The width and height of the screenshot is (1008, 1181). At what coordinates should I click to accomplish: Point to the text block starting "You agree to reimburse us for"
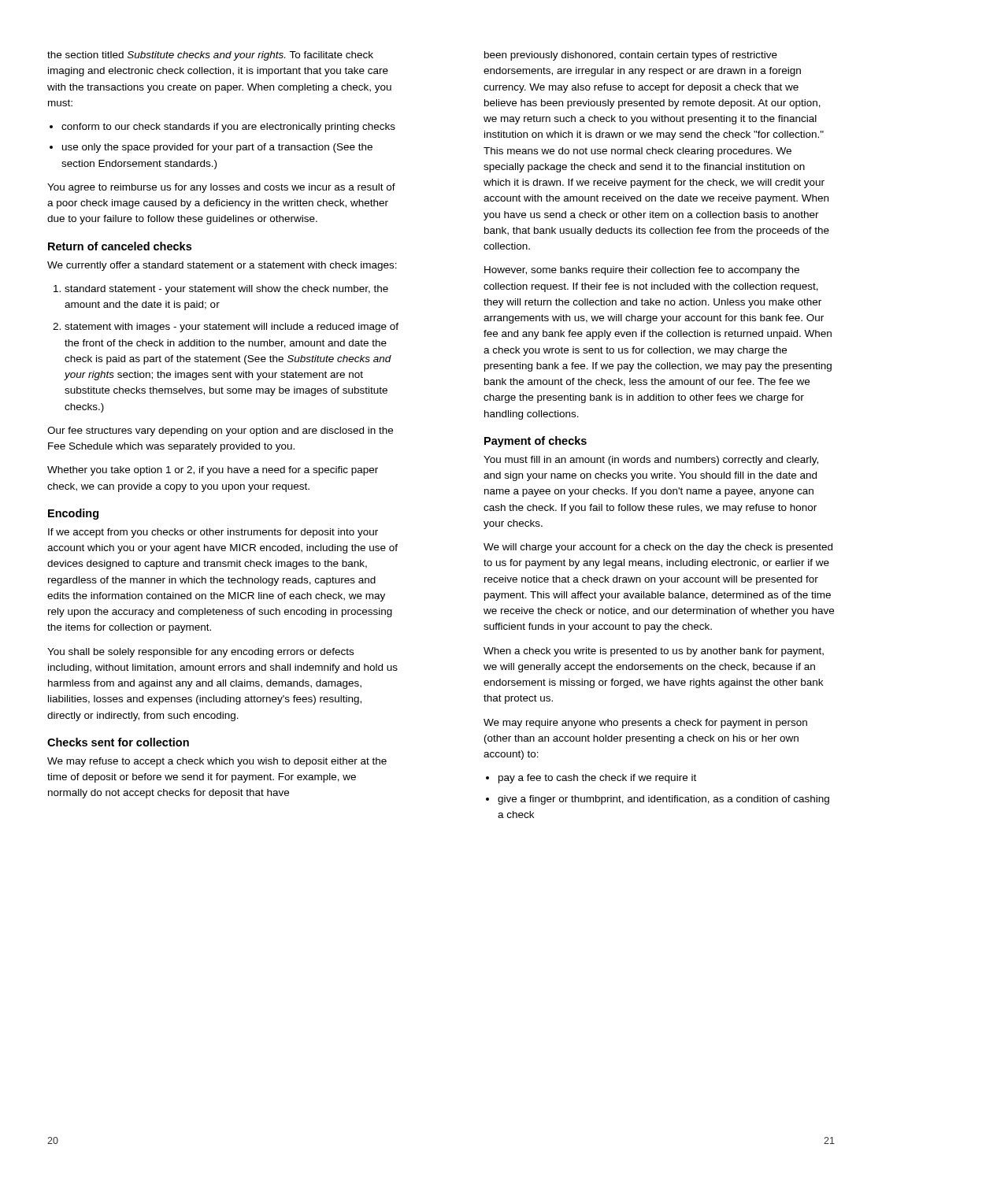point(223,203)
